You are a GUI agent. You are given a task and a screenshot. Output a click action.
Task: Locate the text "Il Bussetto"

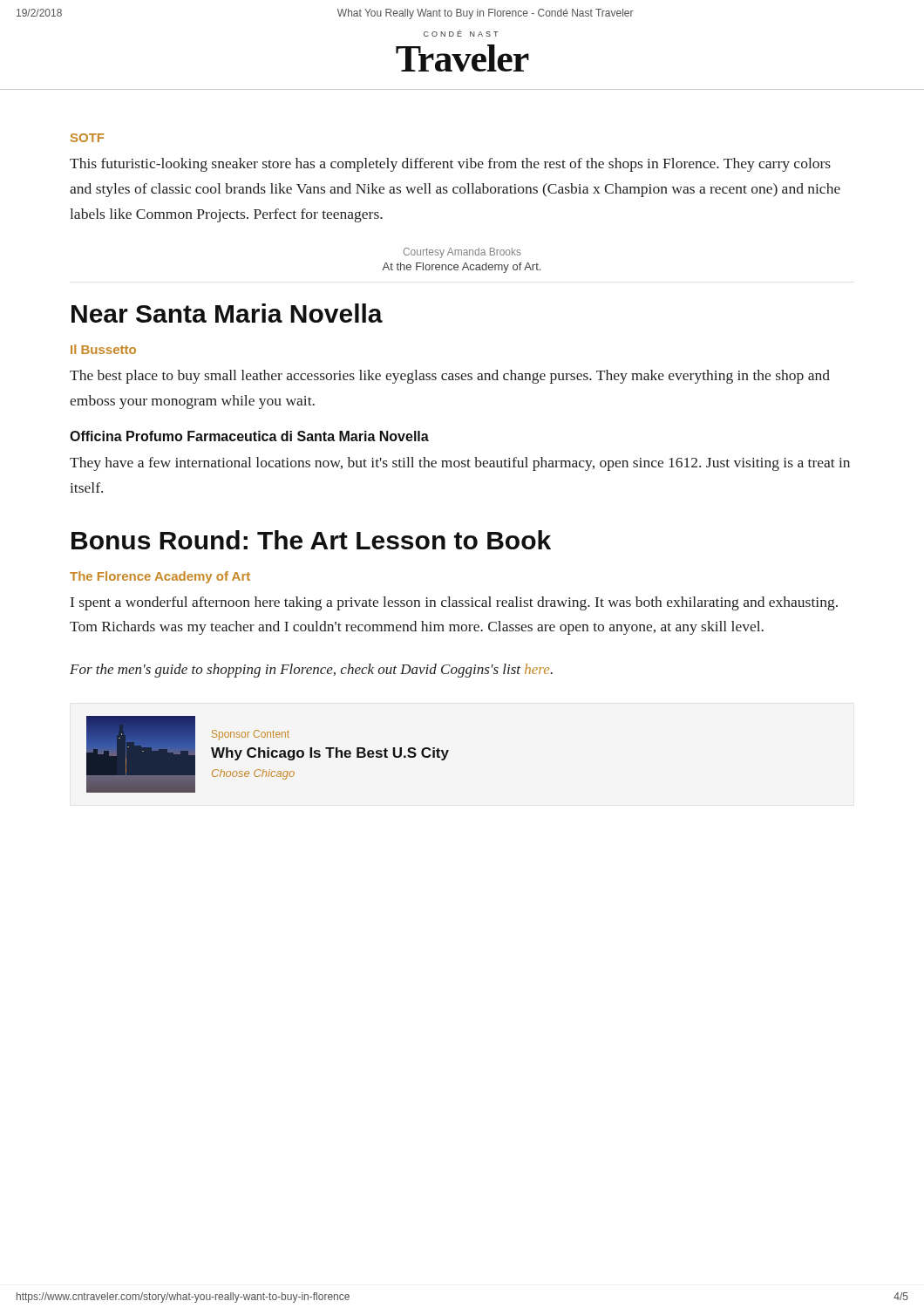click(103, 349)
